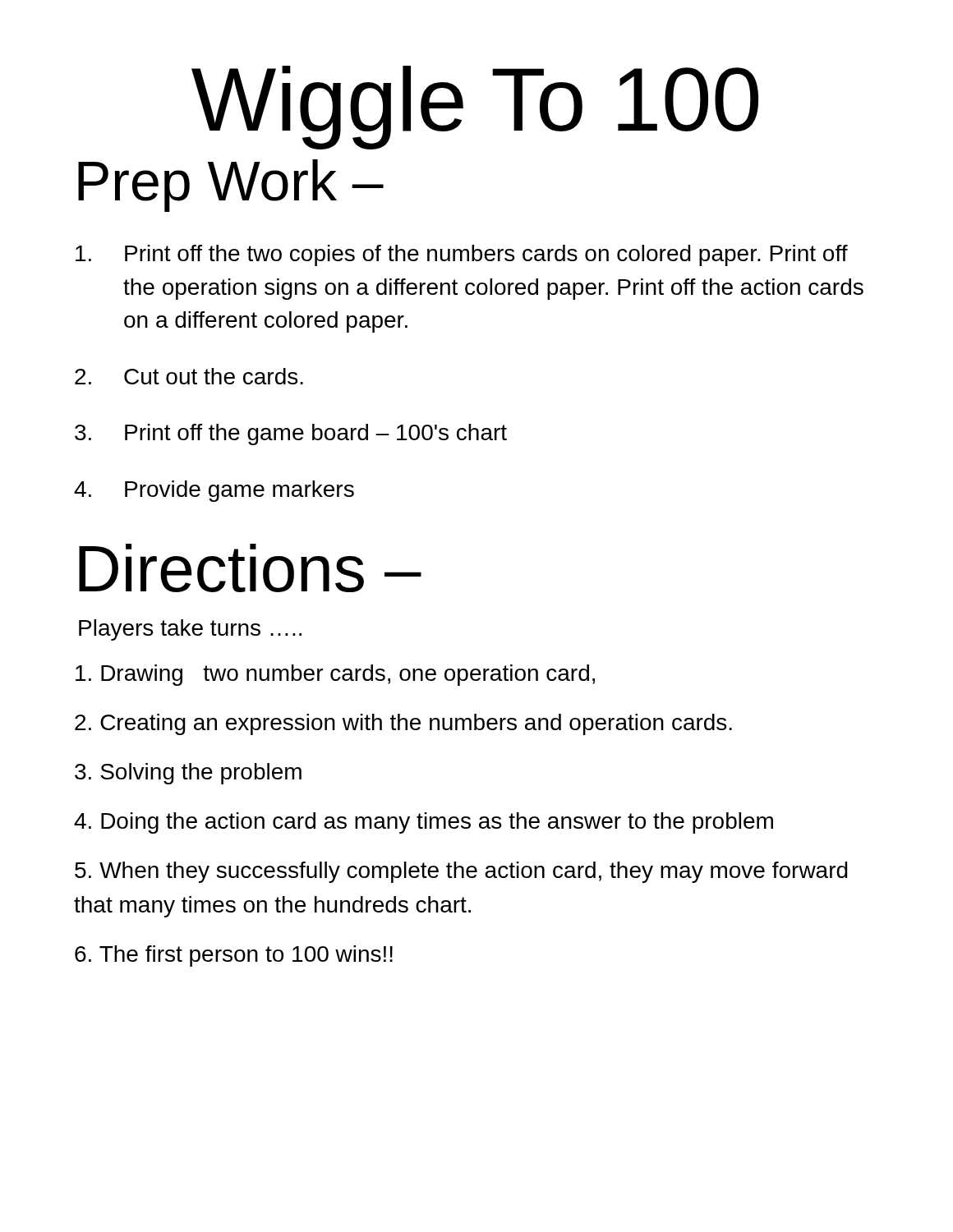This screenshot has width=953, height=1232.
Task: Click on the title with the text "Wiggle To 100"
Action: tap(476, 99)
